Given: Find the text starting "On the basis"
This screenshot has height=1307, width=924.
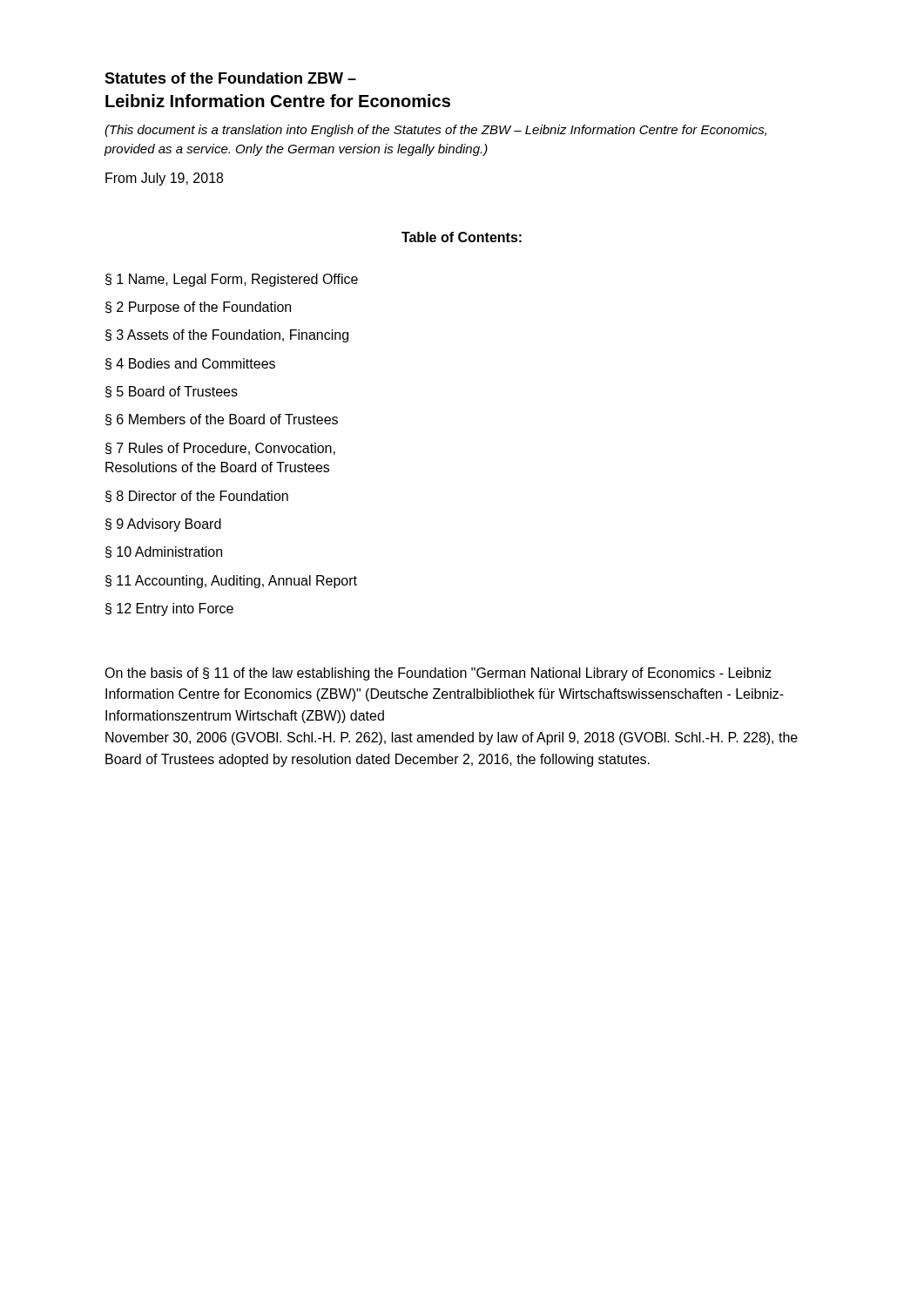Looking at the screenshot, I should 438,674.
